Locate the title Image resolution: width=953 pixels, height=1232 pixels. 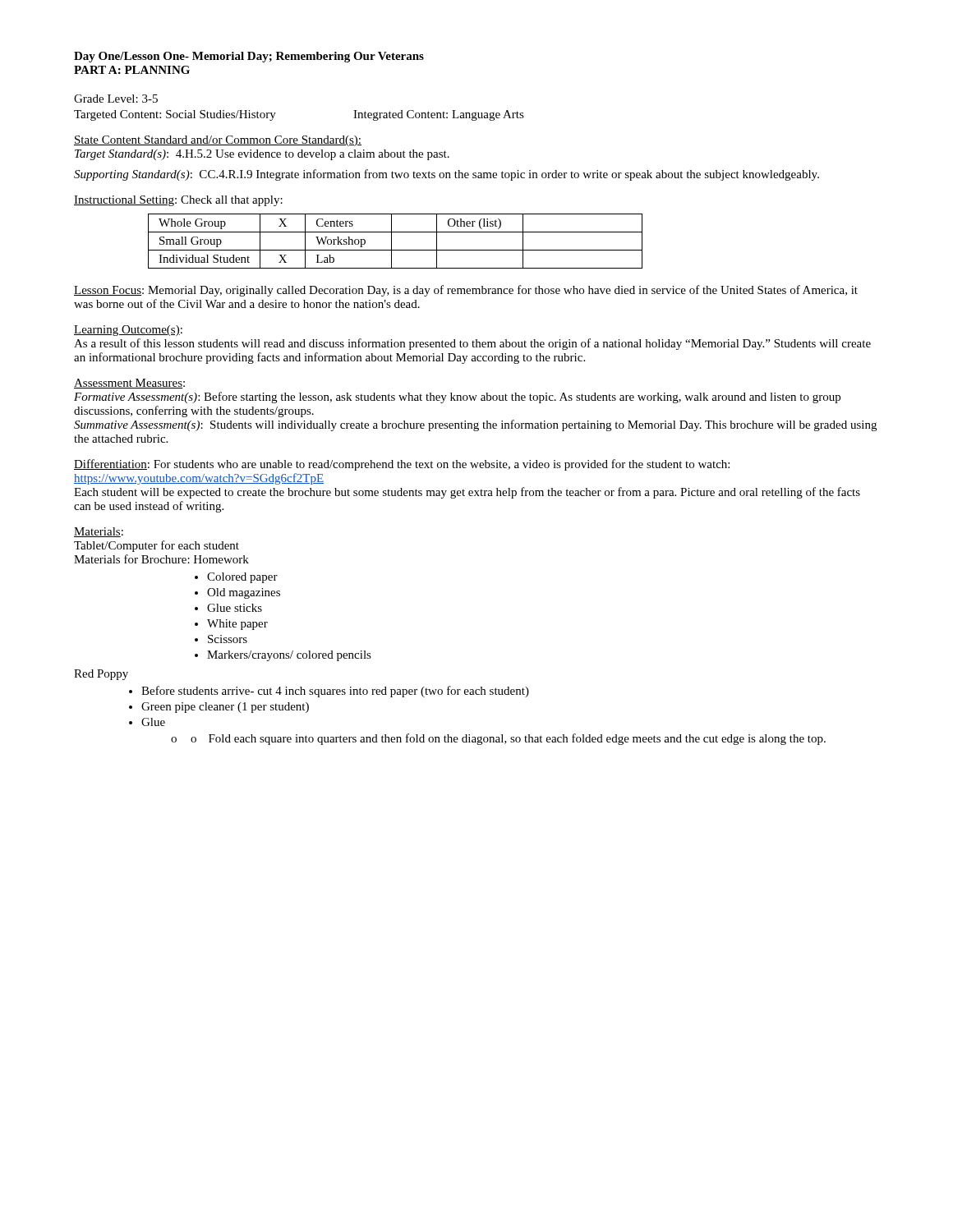249,63
